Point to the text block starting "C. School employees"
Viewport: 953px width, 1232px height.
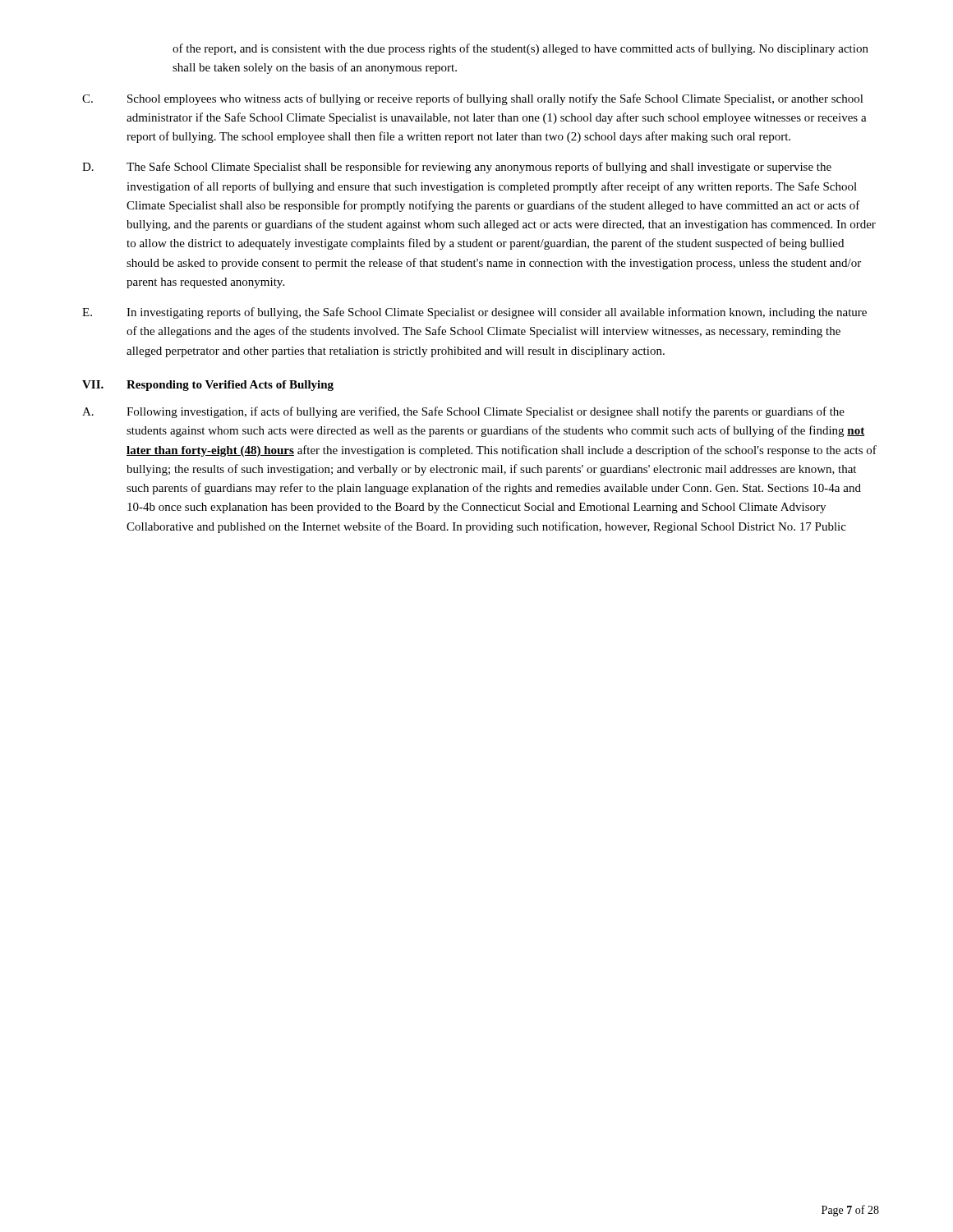[x=481, y=118]
